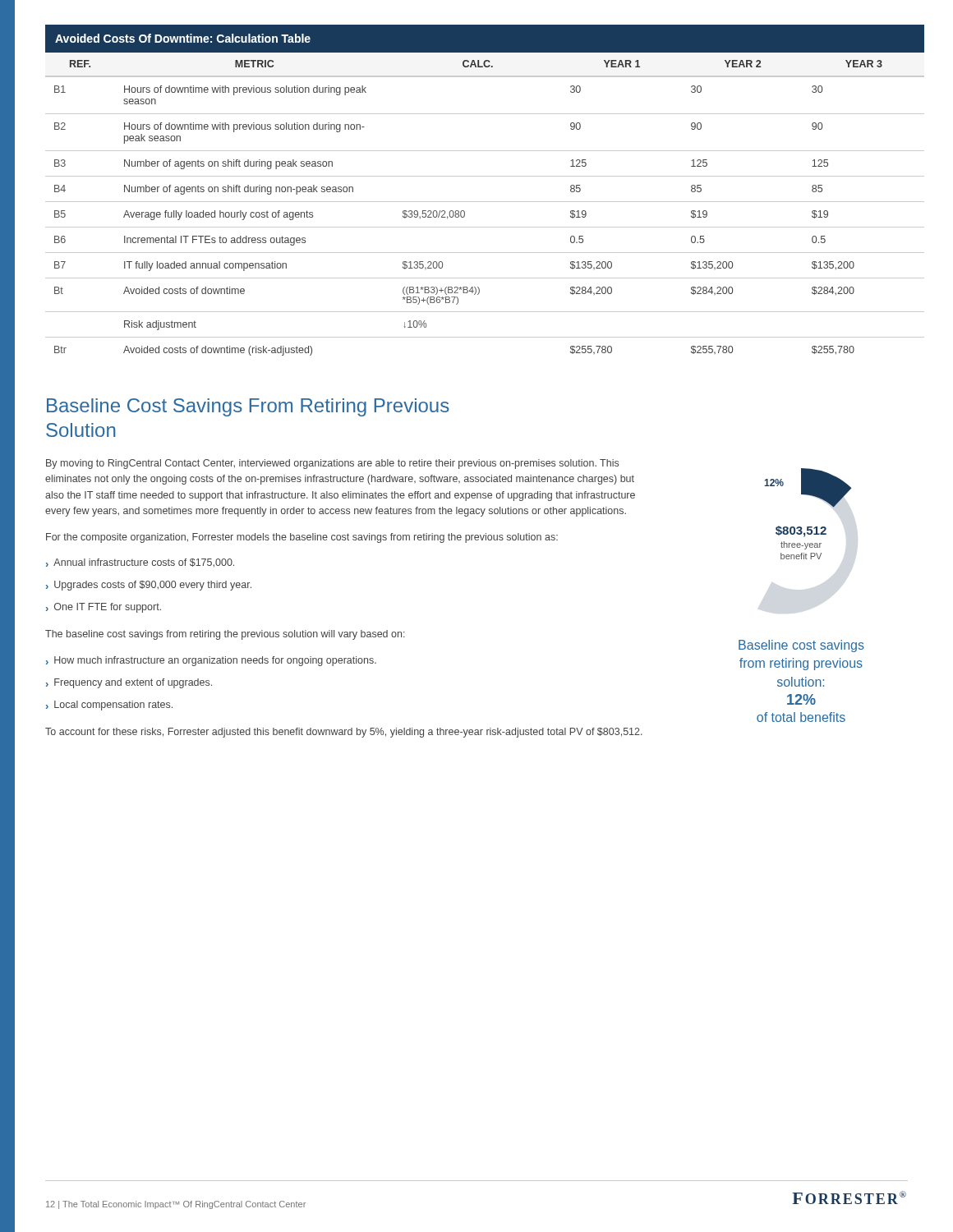Locate the block of text that opens with "› Annual infrastructure costs"
Viewport: 953px width, 1232px height.
click(140, 564)
